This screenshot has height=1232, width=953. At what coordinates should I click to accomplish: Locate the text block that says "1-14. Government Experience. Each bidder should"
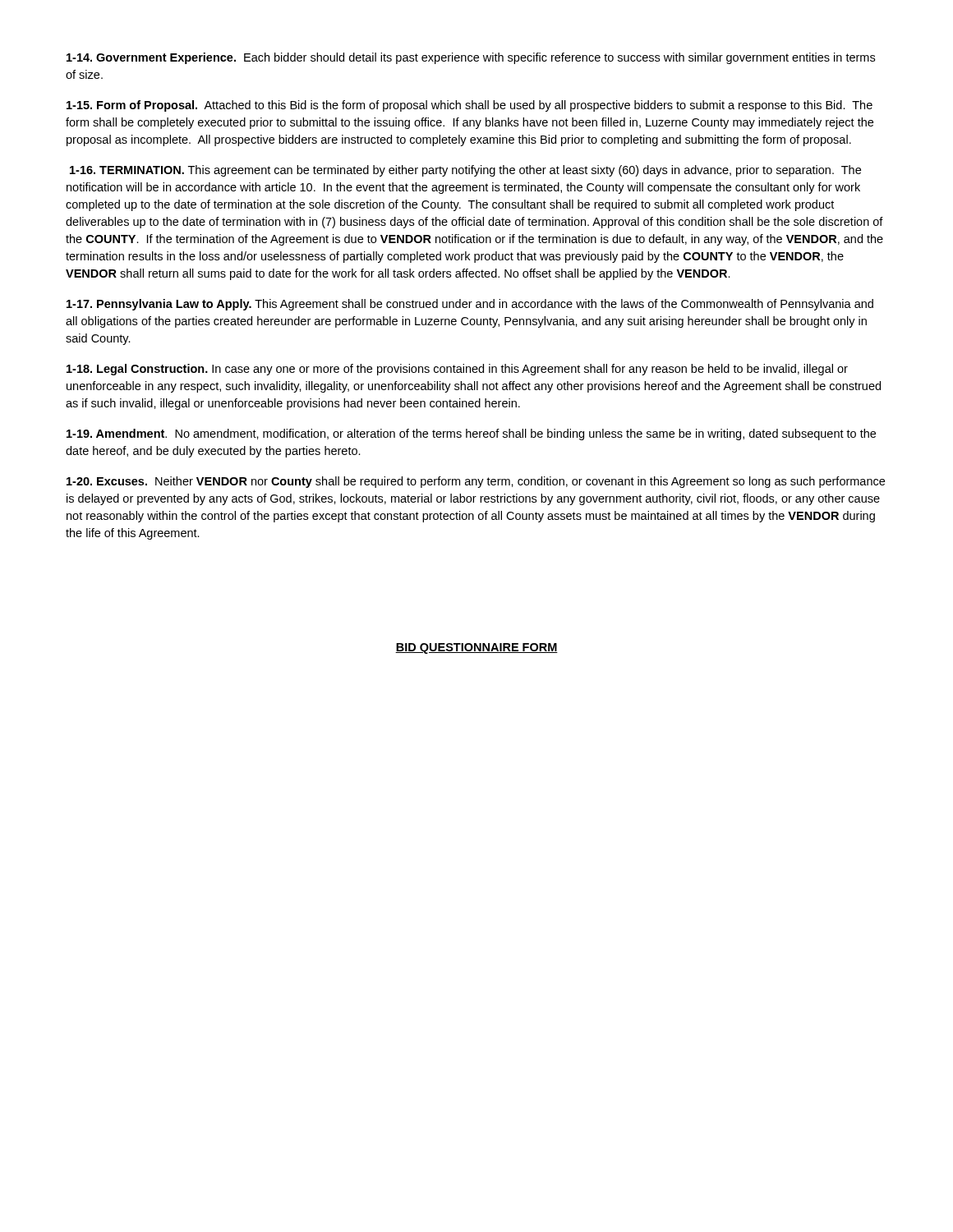tap(471, 66)
